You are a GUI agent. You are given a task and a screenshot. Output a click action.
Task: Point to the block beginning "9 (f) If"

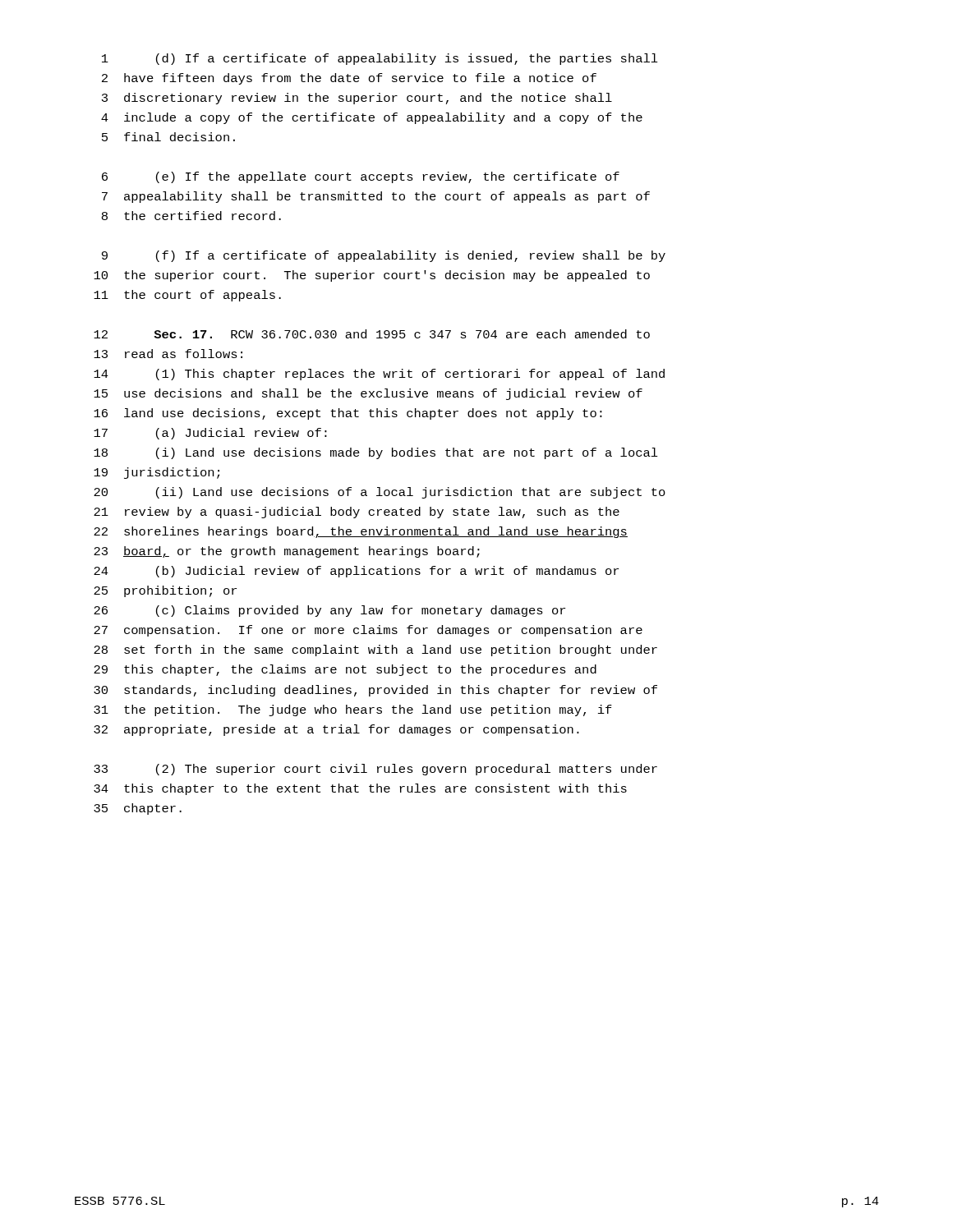[476, 276]
